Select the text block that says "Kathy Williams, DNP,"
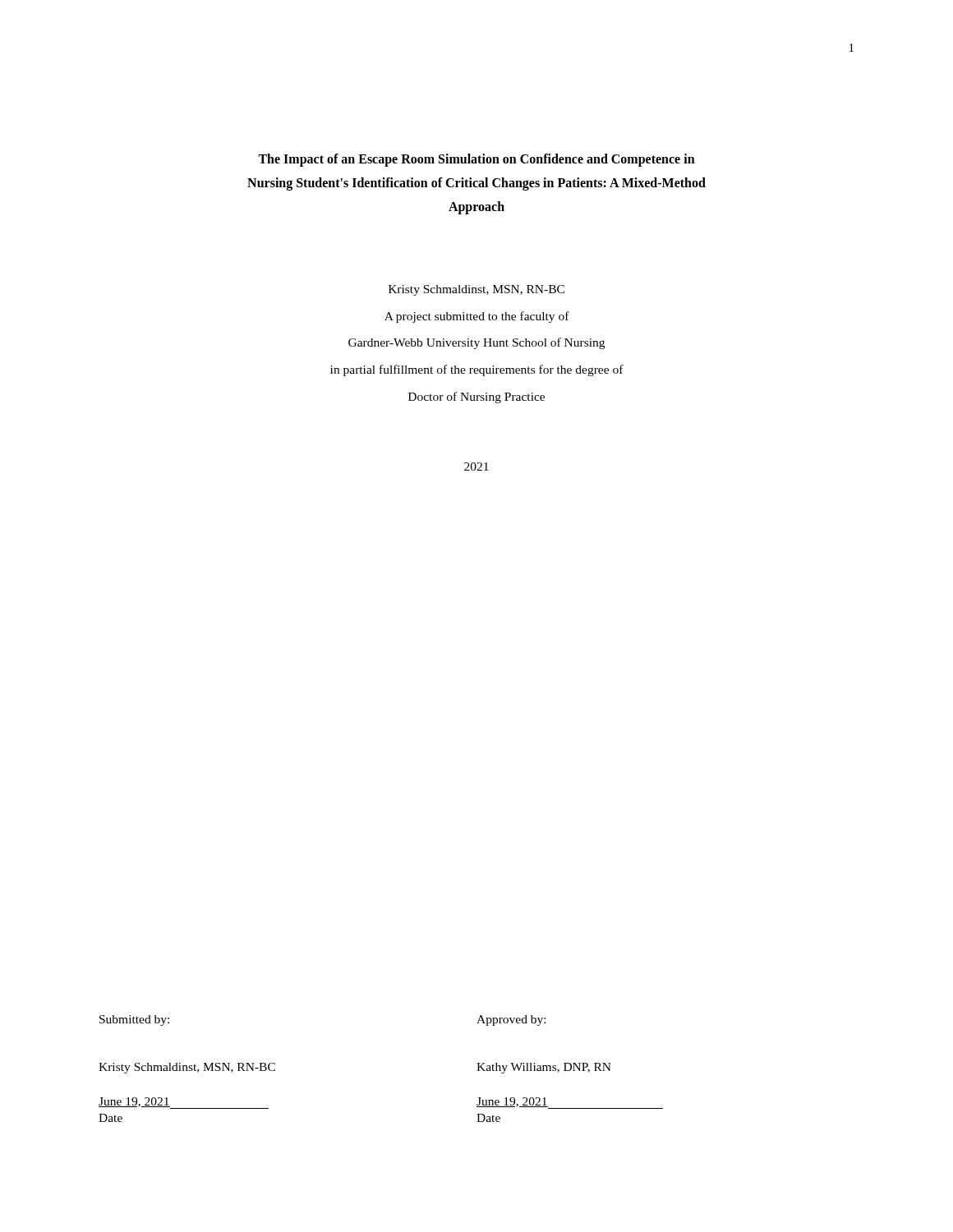 pyautogui.click(x=544, y=1066)
